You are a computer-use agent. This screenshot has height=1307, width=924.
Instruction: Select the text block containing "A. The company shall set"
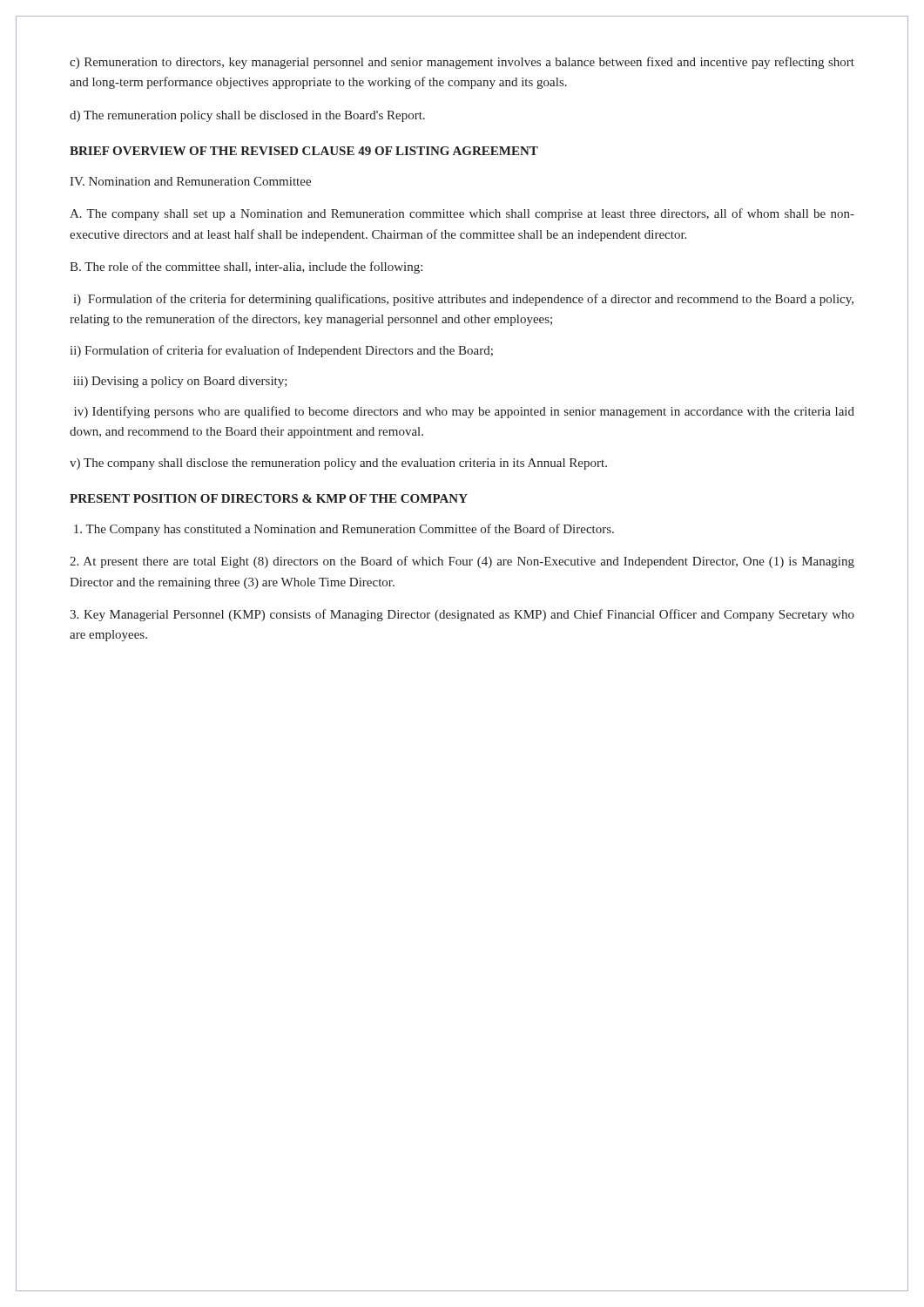[x=462, y=224]
